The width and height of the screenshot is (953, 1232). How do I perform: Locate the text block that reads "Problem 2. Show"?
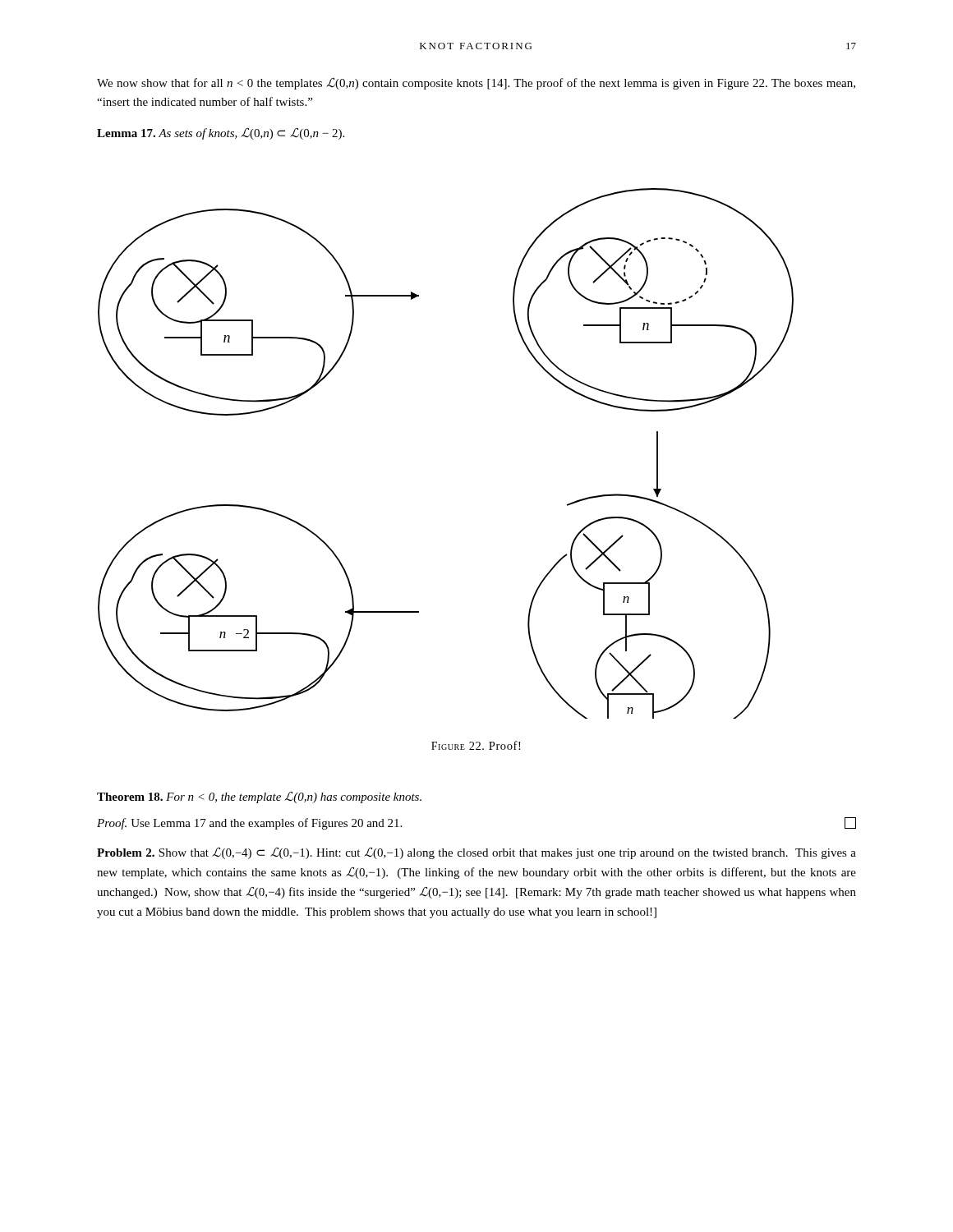click(476, 882)
